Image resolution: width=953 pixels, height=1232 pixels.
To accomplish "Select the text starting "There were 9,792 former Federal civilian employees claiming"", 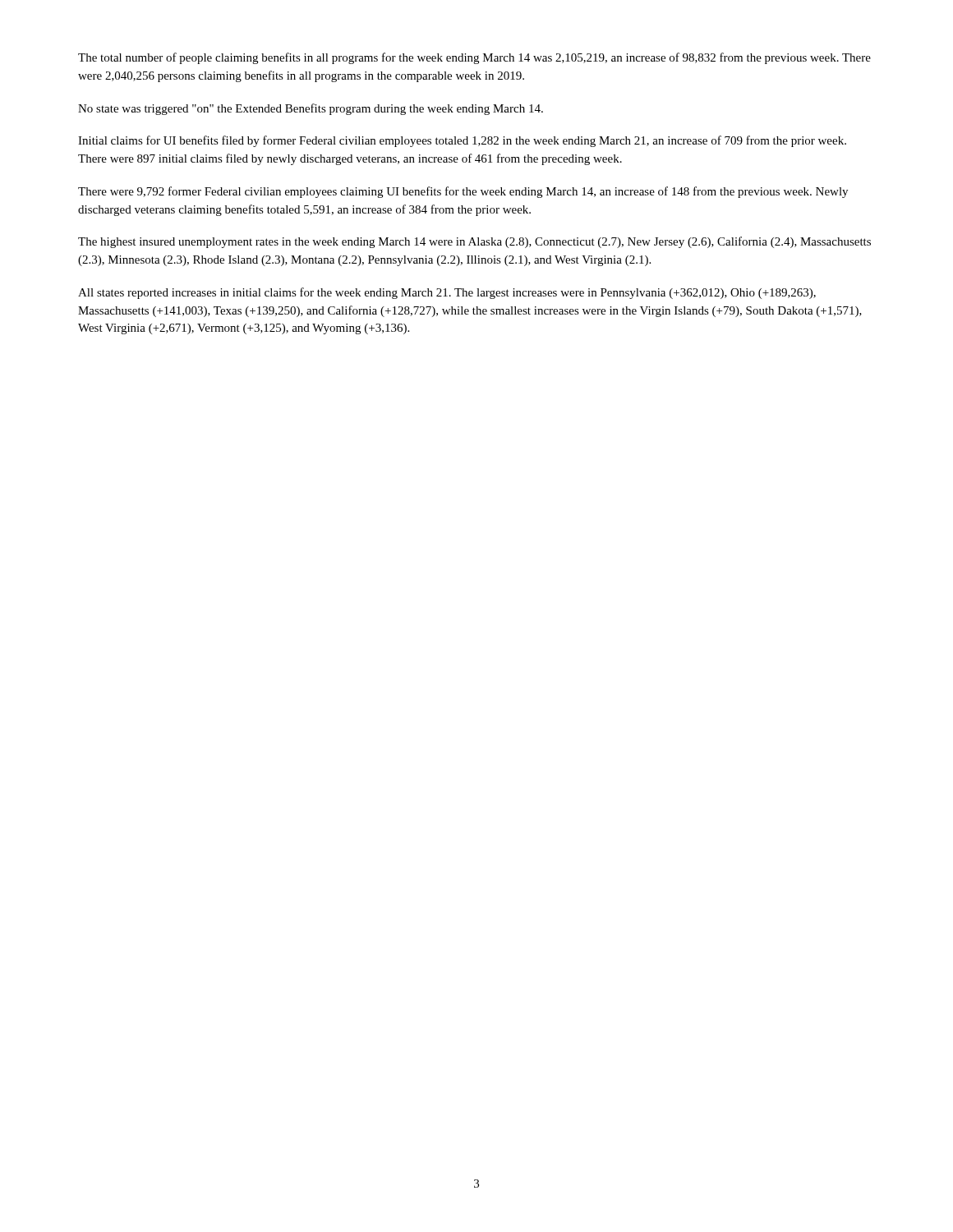I will [x=463, y=200].
